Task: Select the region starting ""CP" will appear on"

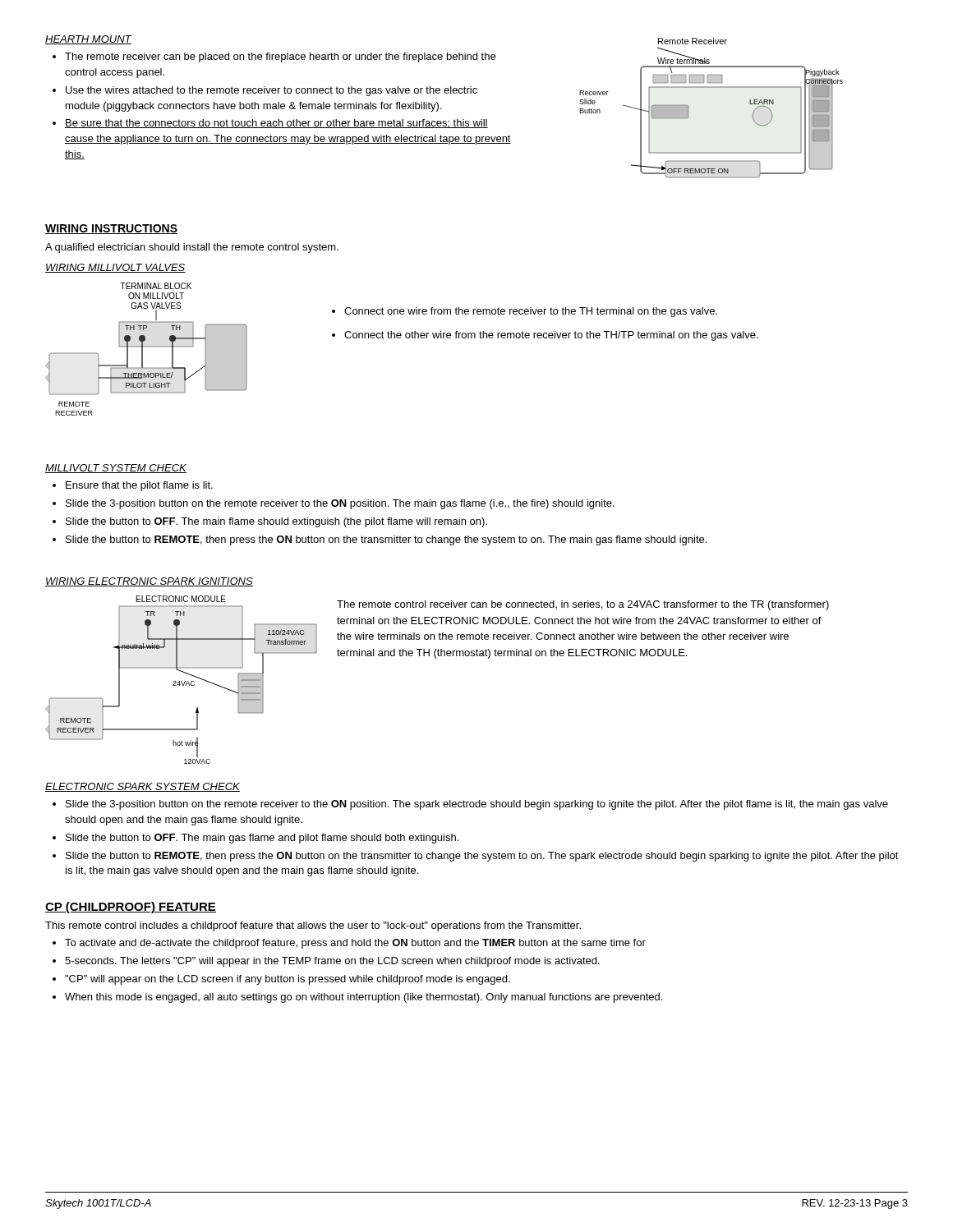Action: pos(486,979)
